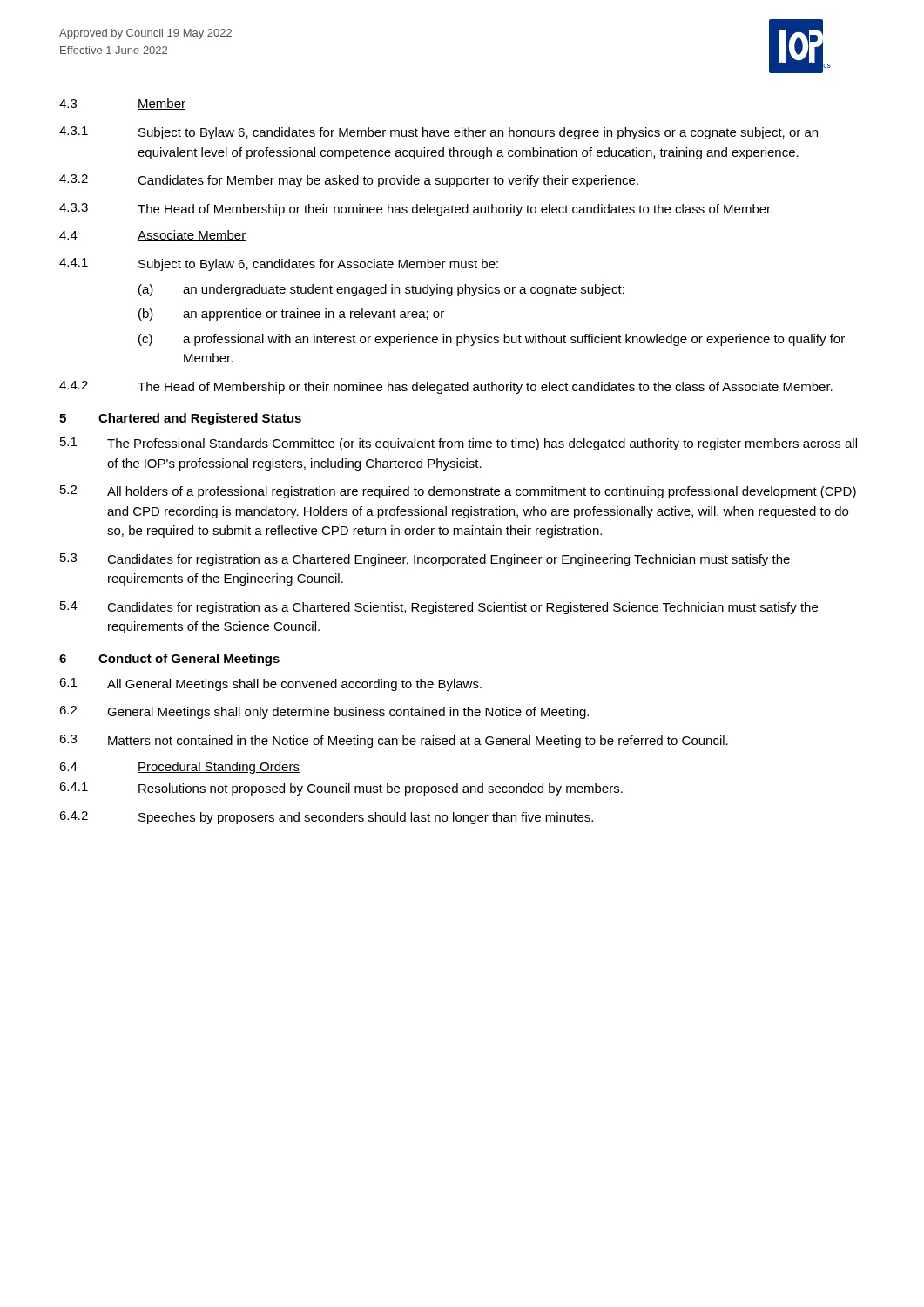924x1307 pixels.
Task: Select the list item containing "4.3.1 Subject to Bylaw"
Action: click(x=462, y=142)
